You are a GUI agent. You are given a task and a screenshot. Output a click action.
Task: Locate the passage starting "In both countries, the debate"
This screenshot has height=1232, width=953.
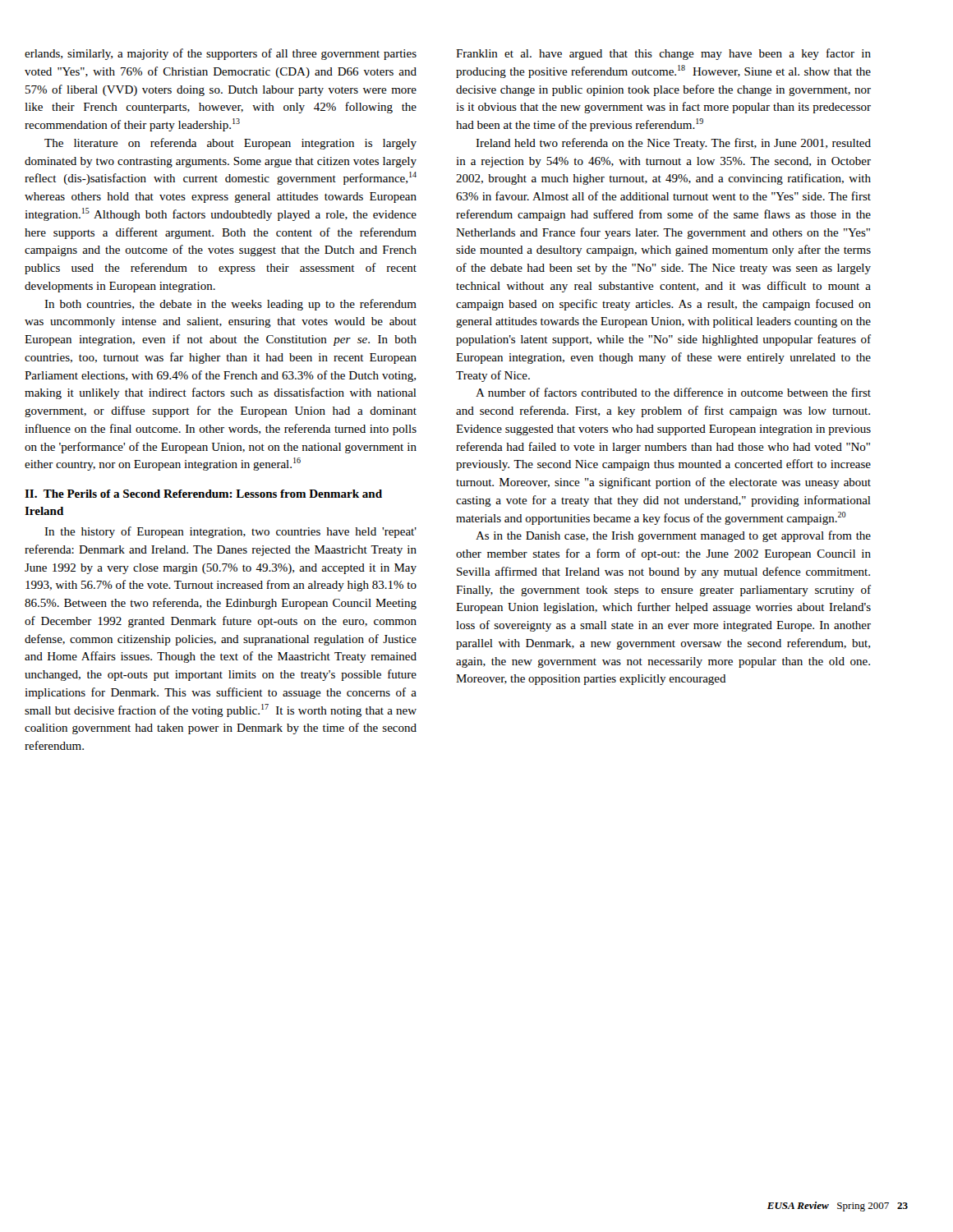coord(221,385)
